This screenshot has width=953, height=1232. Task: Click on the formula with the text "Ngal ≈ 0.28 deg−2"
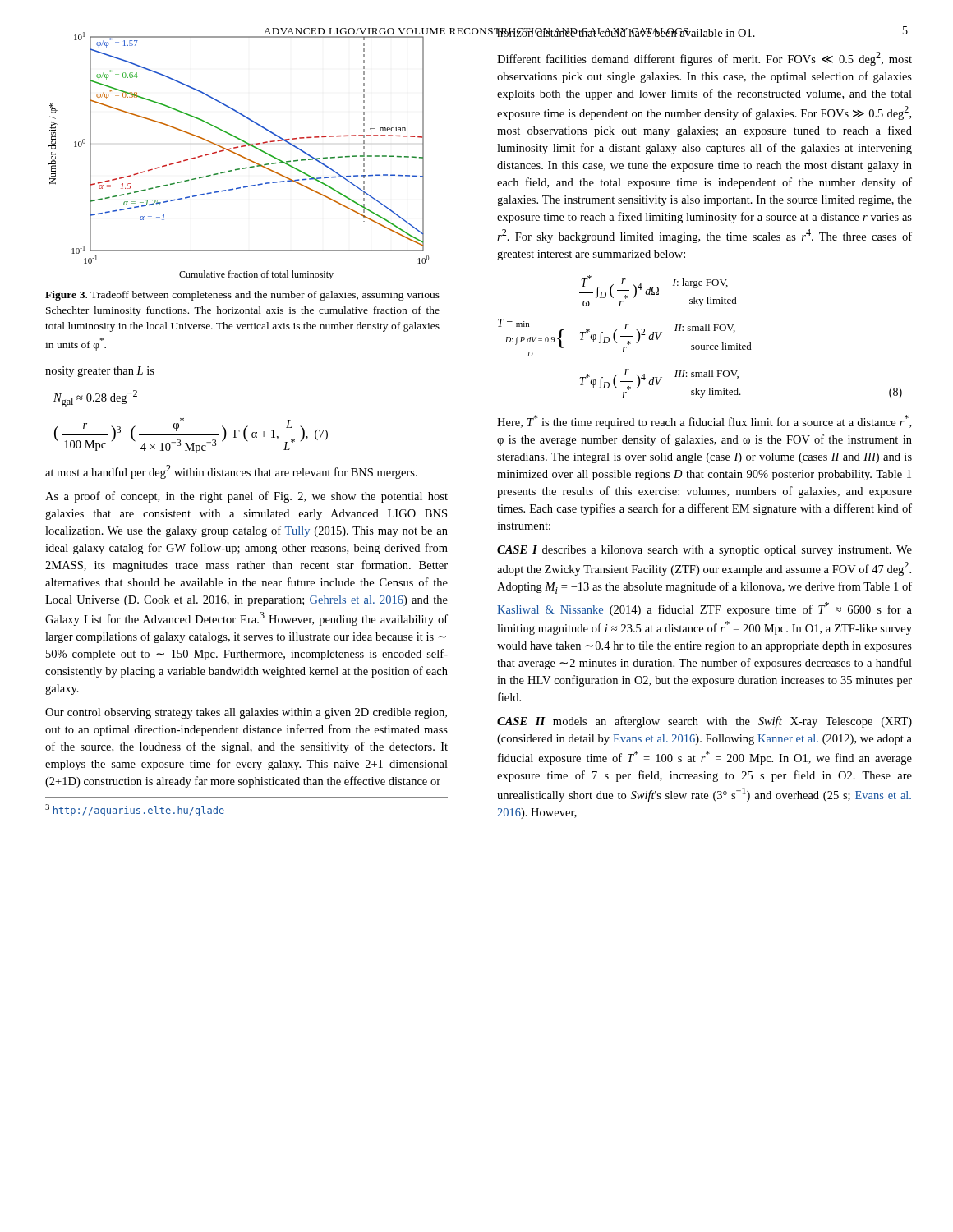pyautogui.click(x=191, y=421)
